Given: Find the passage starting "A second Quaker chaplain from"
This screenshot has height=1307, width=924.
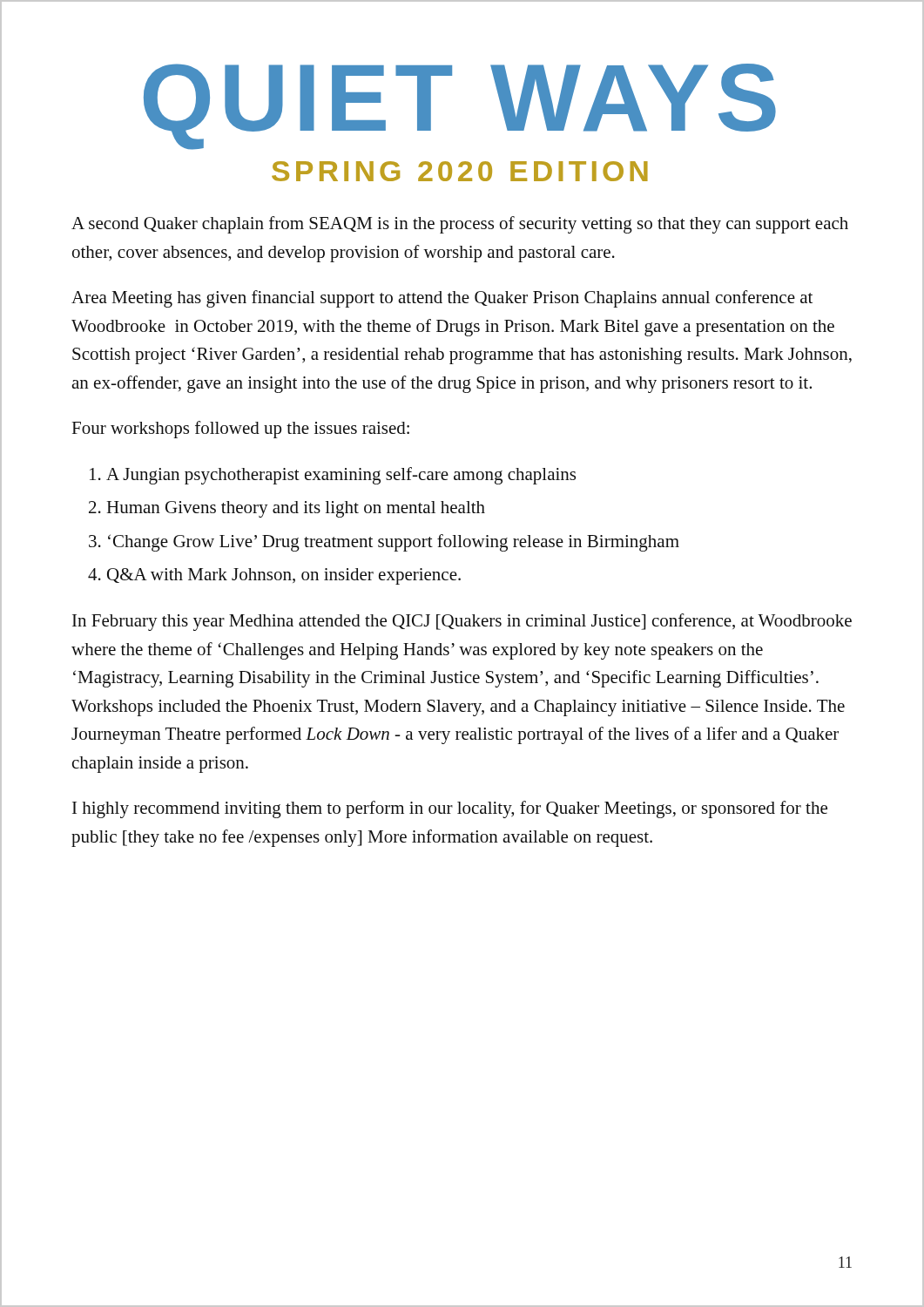Looking at the screenshot, I should (x=460, y=237).
